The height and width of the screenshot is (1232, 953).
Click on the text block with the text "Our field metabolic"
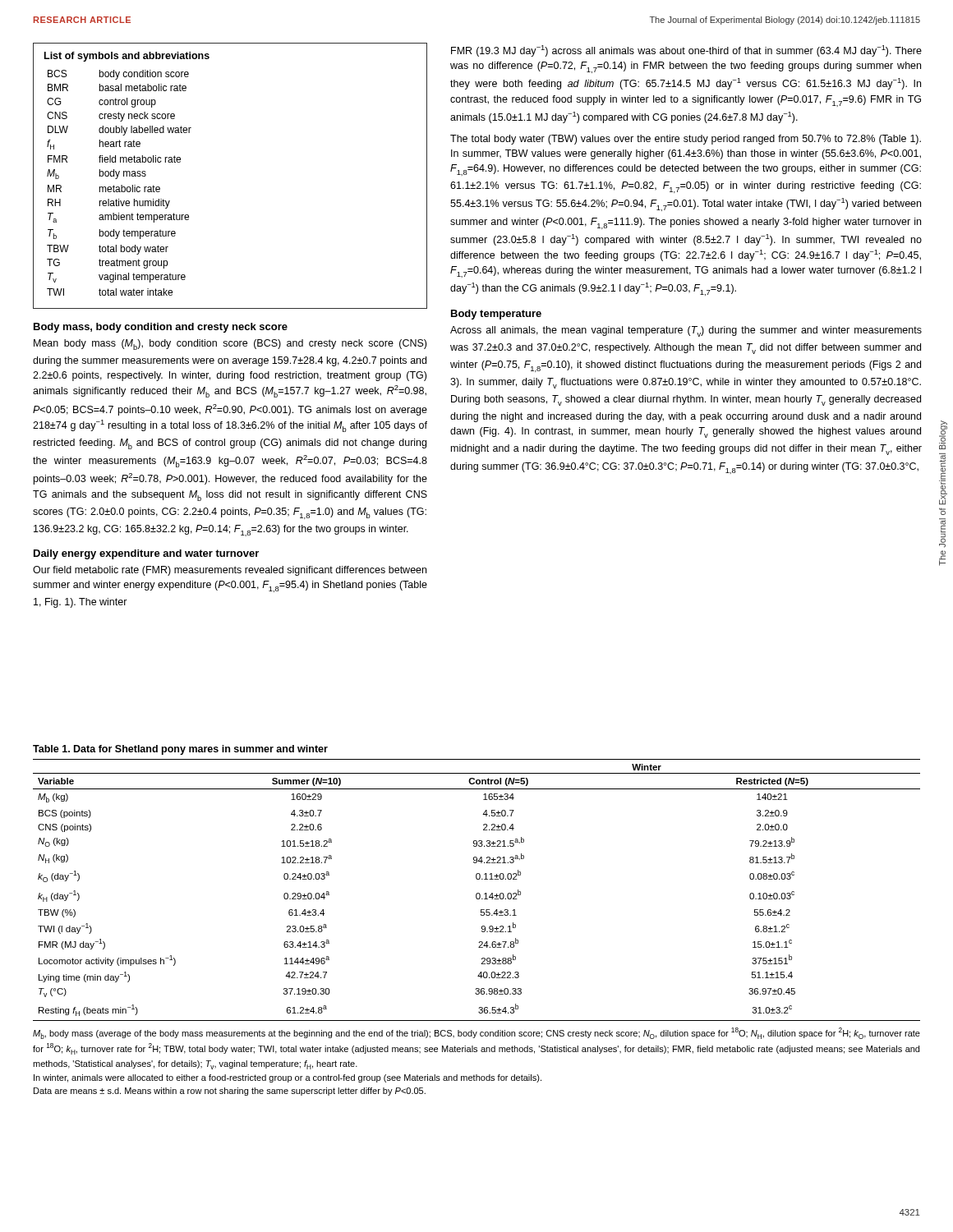tap(230, 586)
